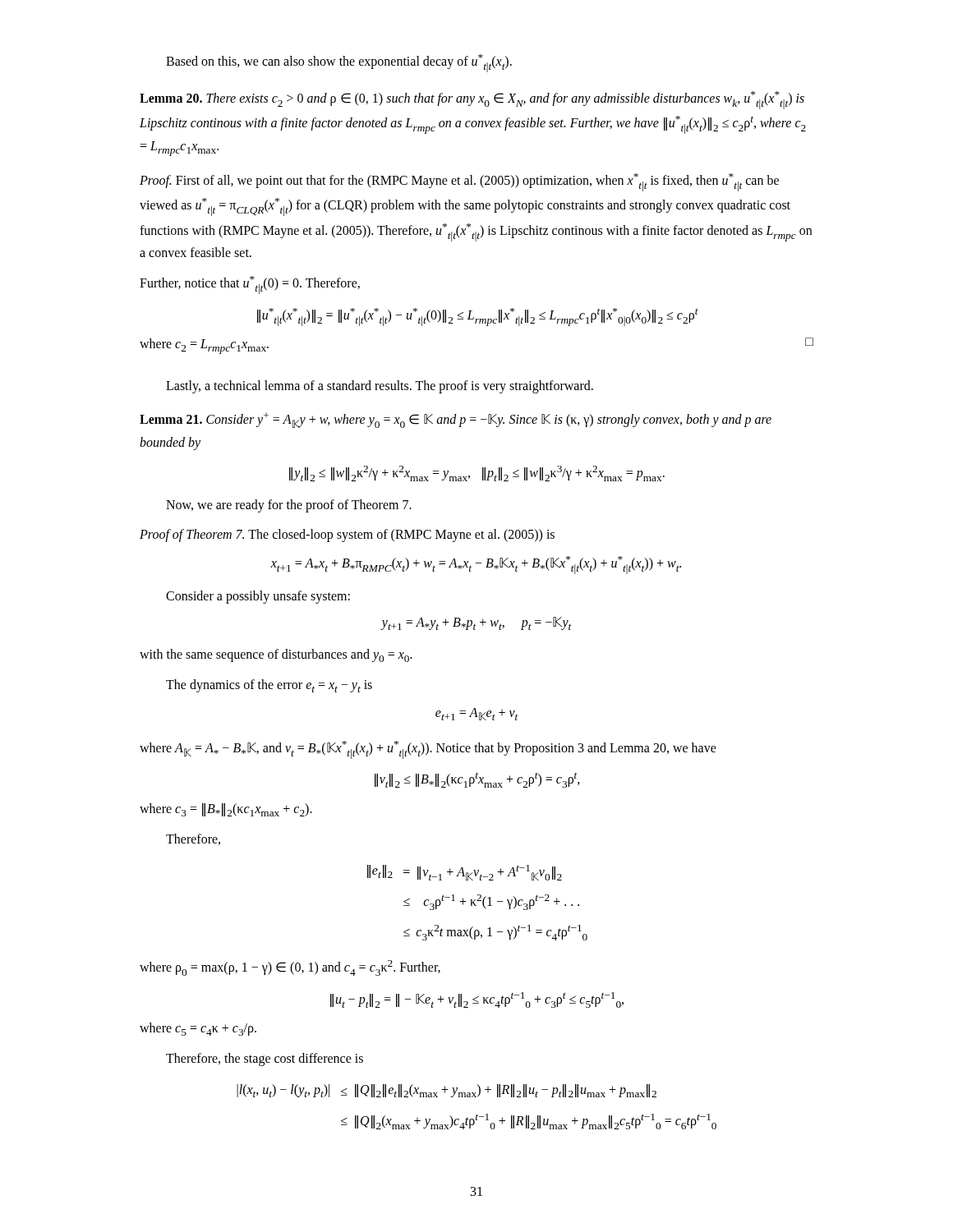Image resolution: width=953 pixels, height=1232 pixels.
Task: Find the text block containing "Now, we are ready"
Action: click(289, 506)
